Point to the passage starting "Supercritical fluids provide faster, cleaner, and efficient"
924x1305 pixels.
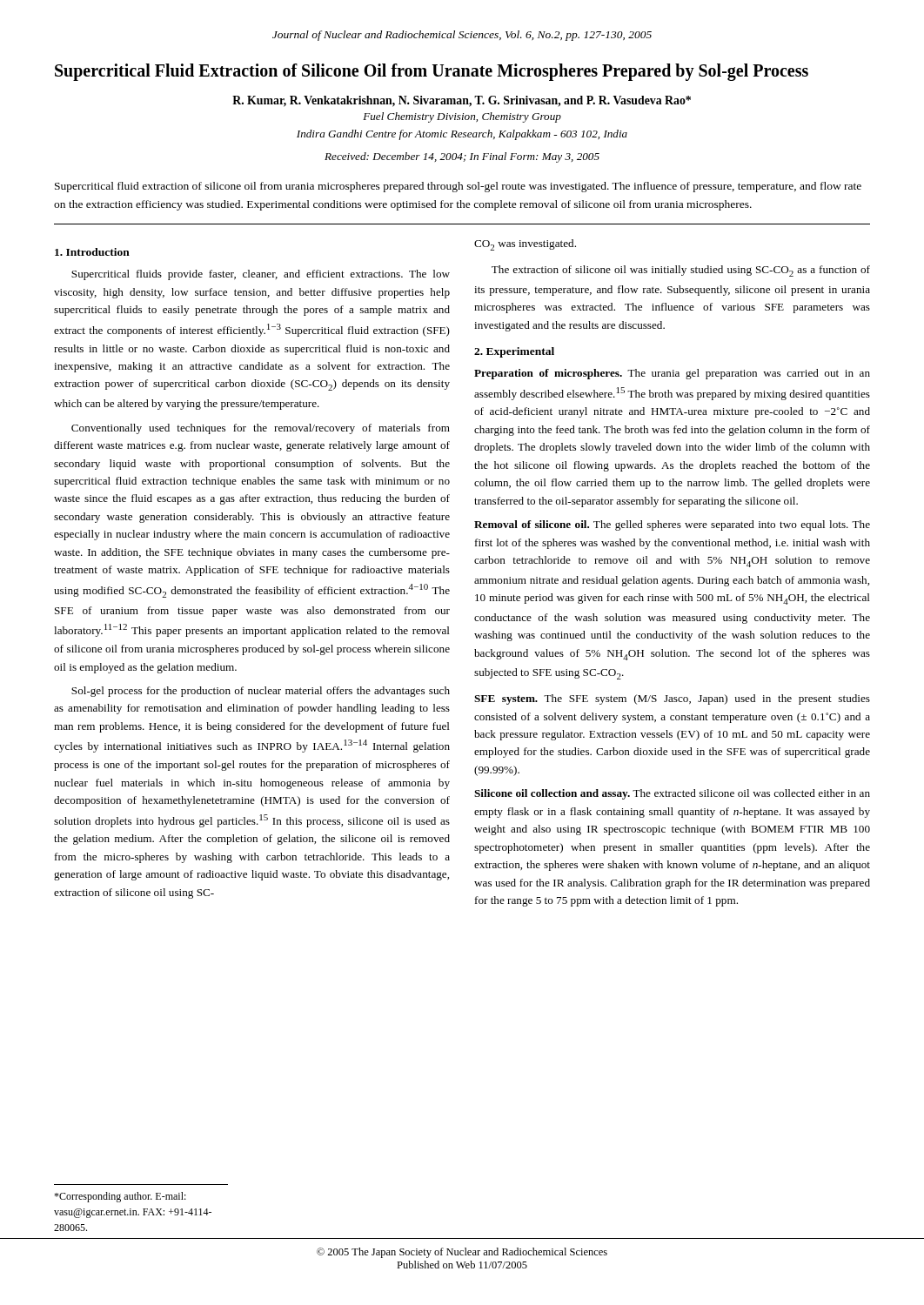point(252,584)
